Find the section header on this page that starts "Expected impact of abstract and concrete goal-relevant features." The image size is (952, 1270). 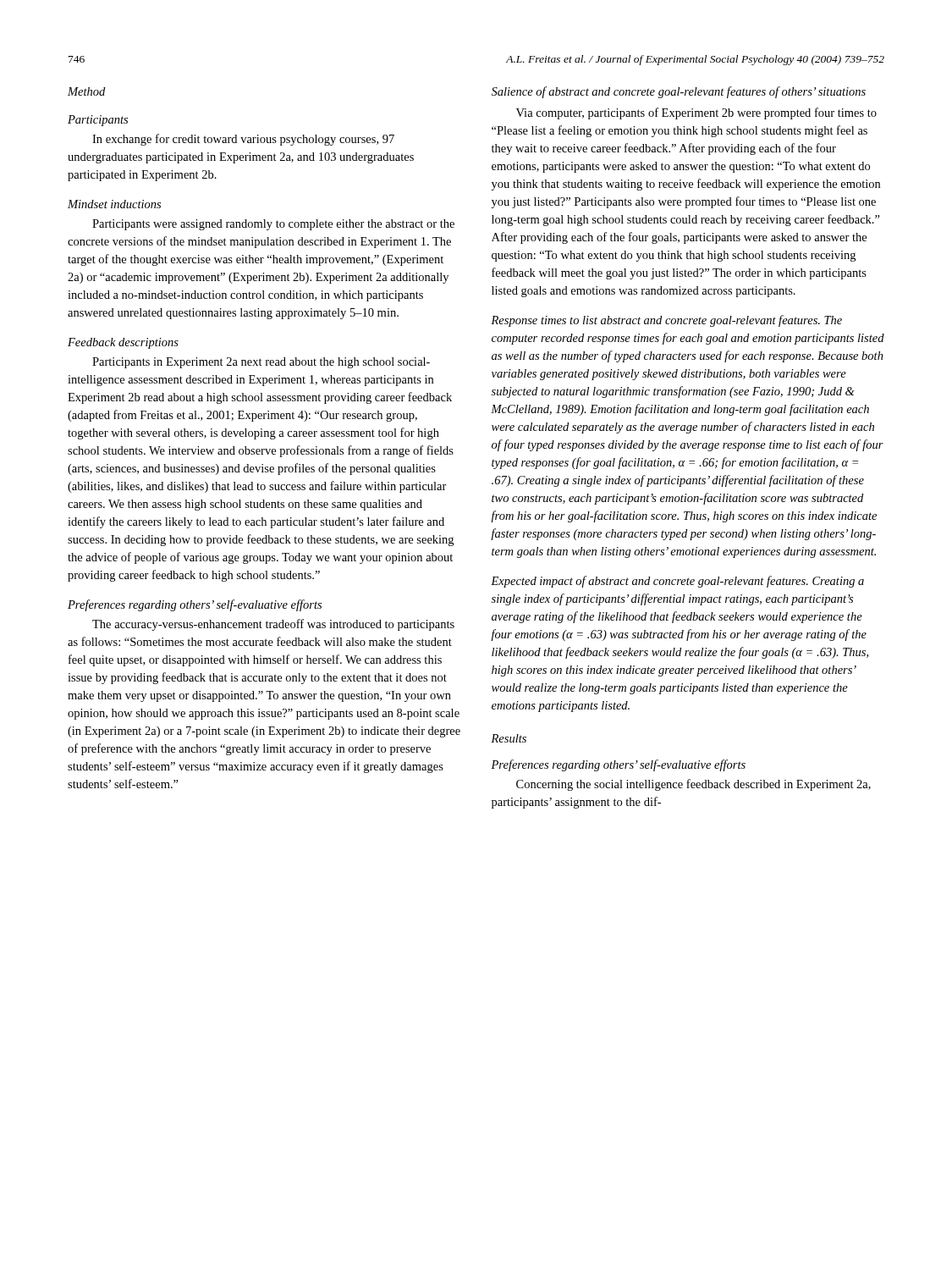coord(680,643)
